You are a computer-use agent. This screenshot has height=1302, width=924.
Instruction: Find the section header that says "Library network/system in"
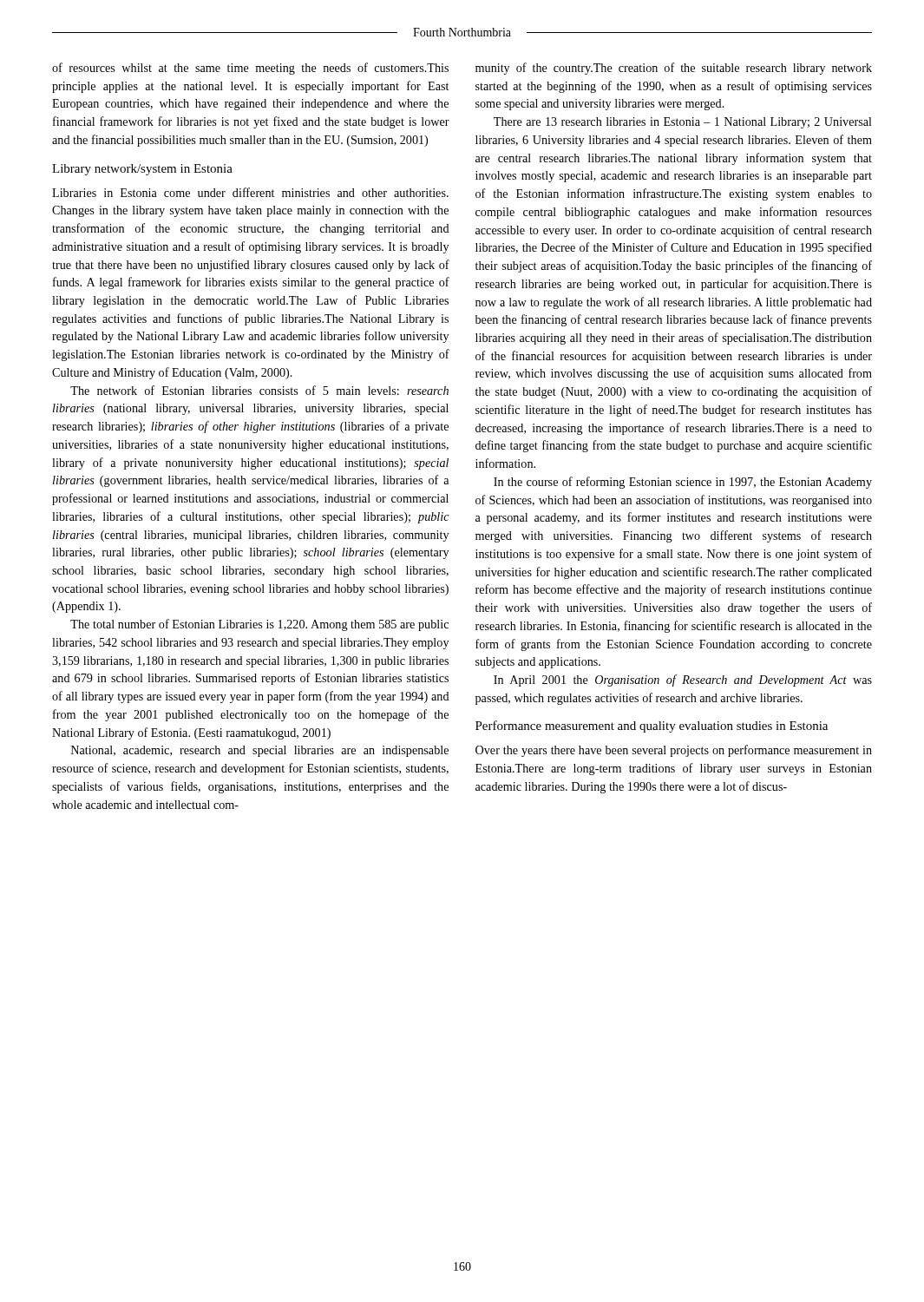142,170
